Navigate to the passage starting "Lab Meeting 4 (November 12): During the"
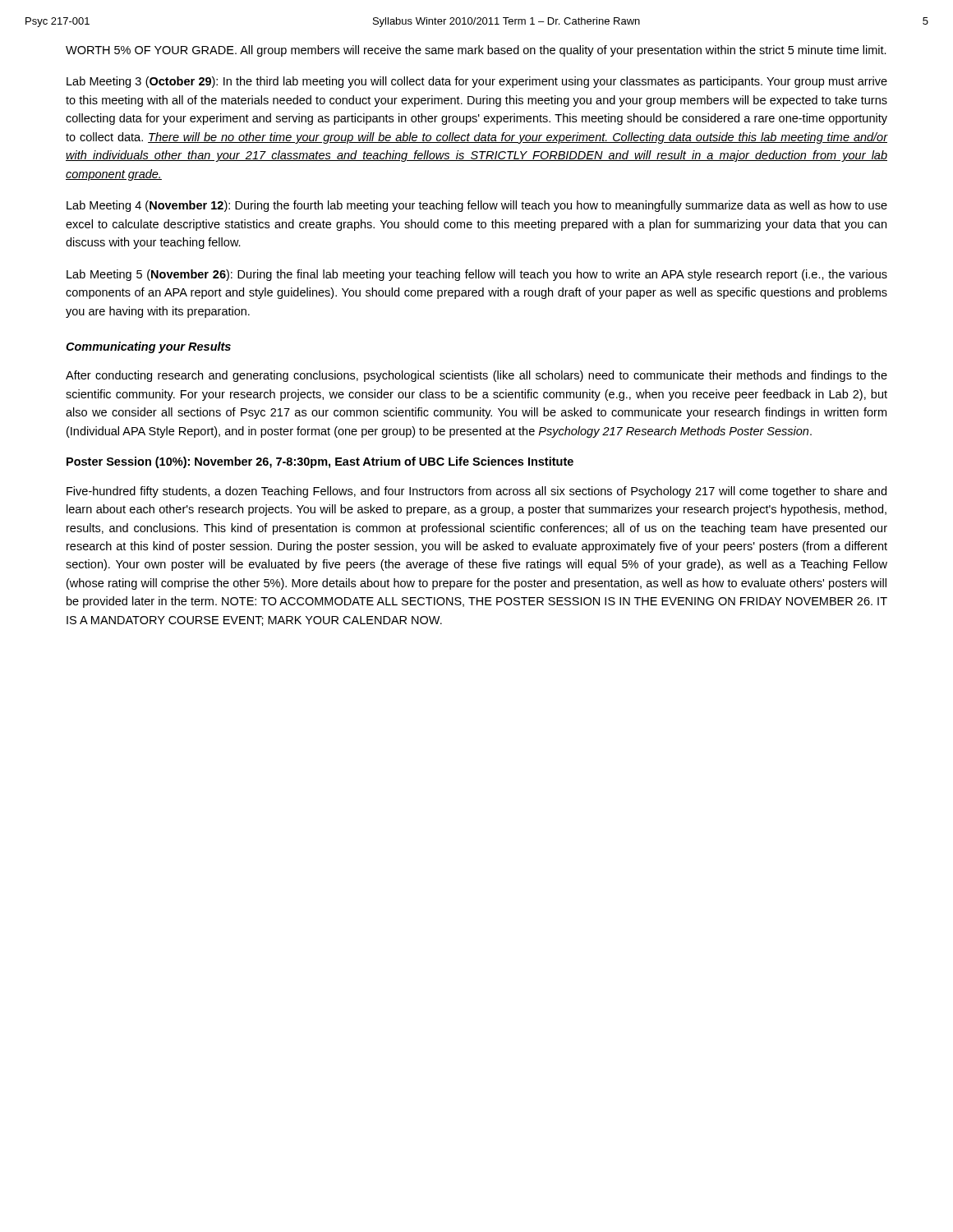The image size is (953, 1232). pos(476,224)
